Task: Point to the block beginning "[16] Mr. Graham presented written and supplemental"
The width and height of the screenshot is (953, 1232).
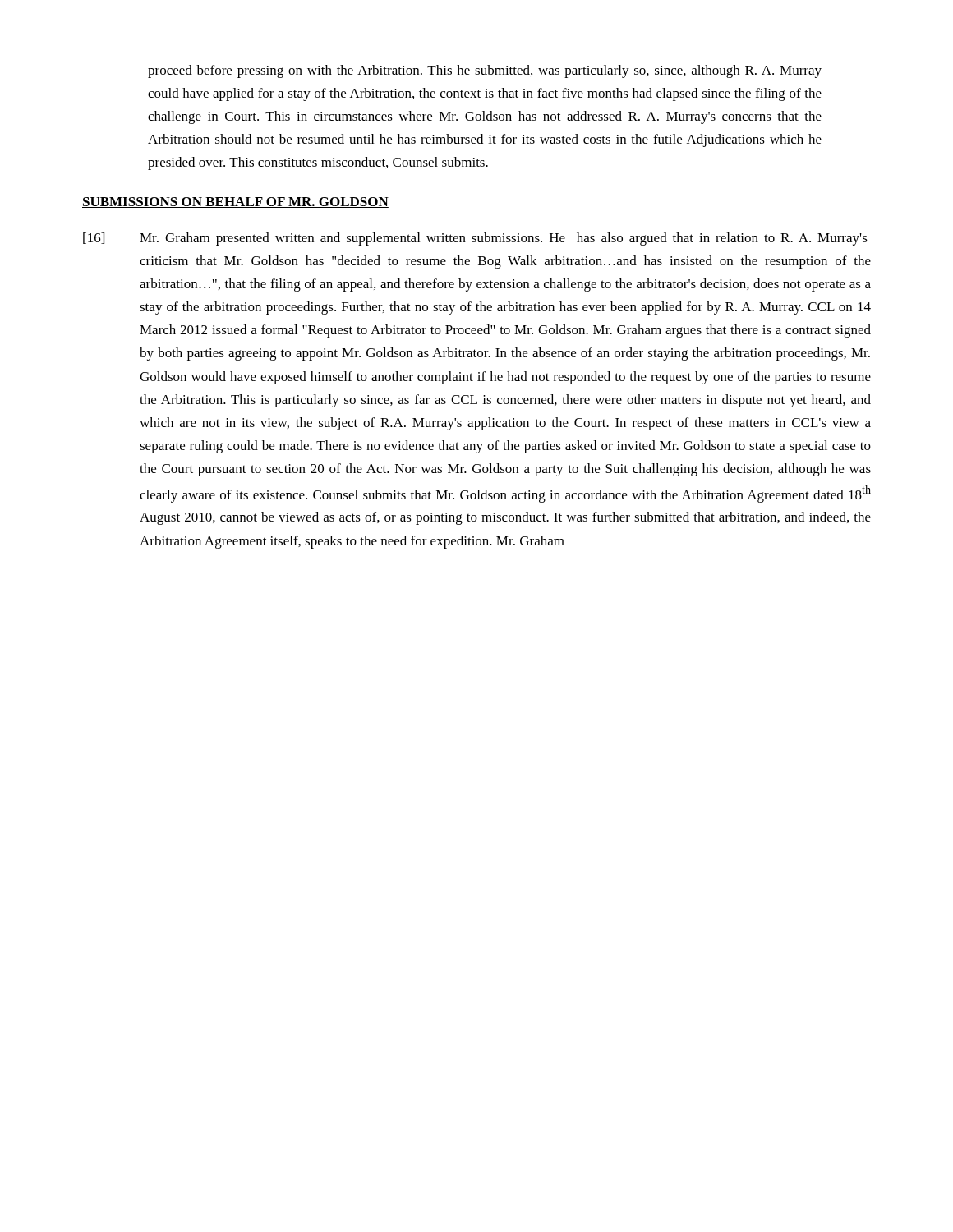Action: click(476, 390)
